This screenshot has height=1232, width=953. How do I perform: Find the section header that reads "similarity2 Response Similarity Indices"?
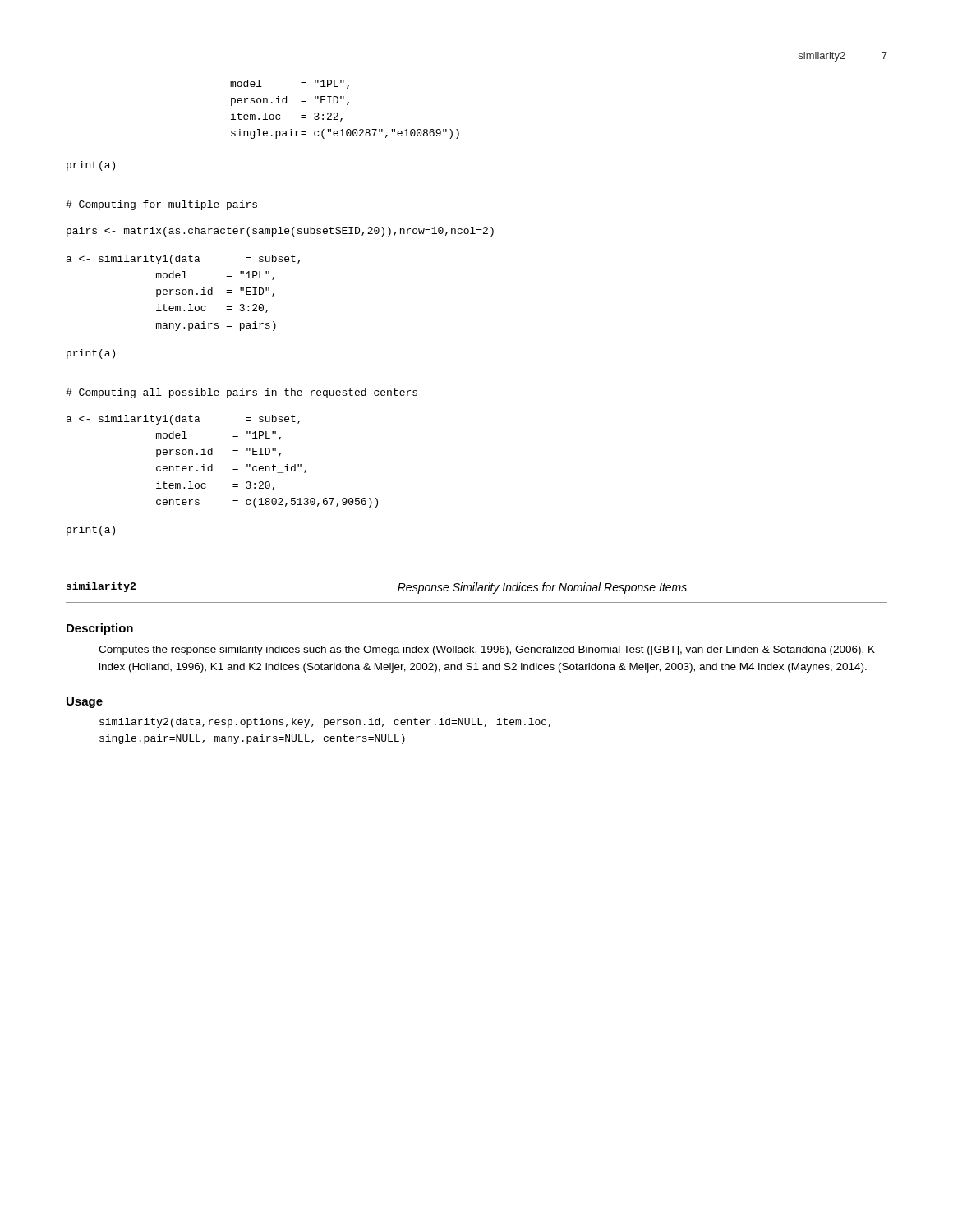476,587
